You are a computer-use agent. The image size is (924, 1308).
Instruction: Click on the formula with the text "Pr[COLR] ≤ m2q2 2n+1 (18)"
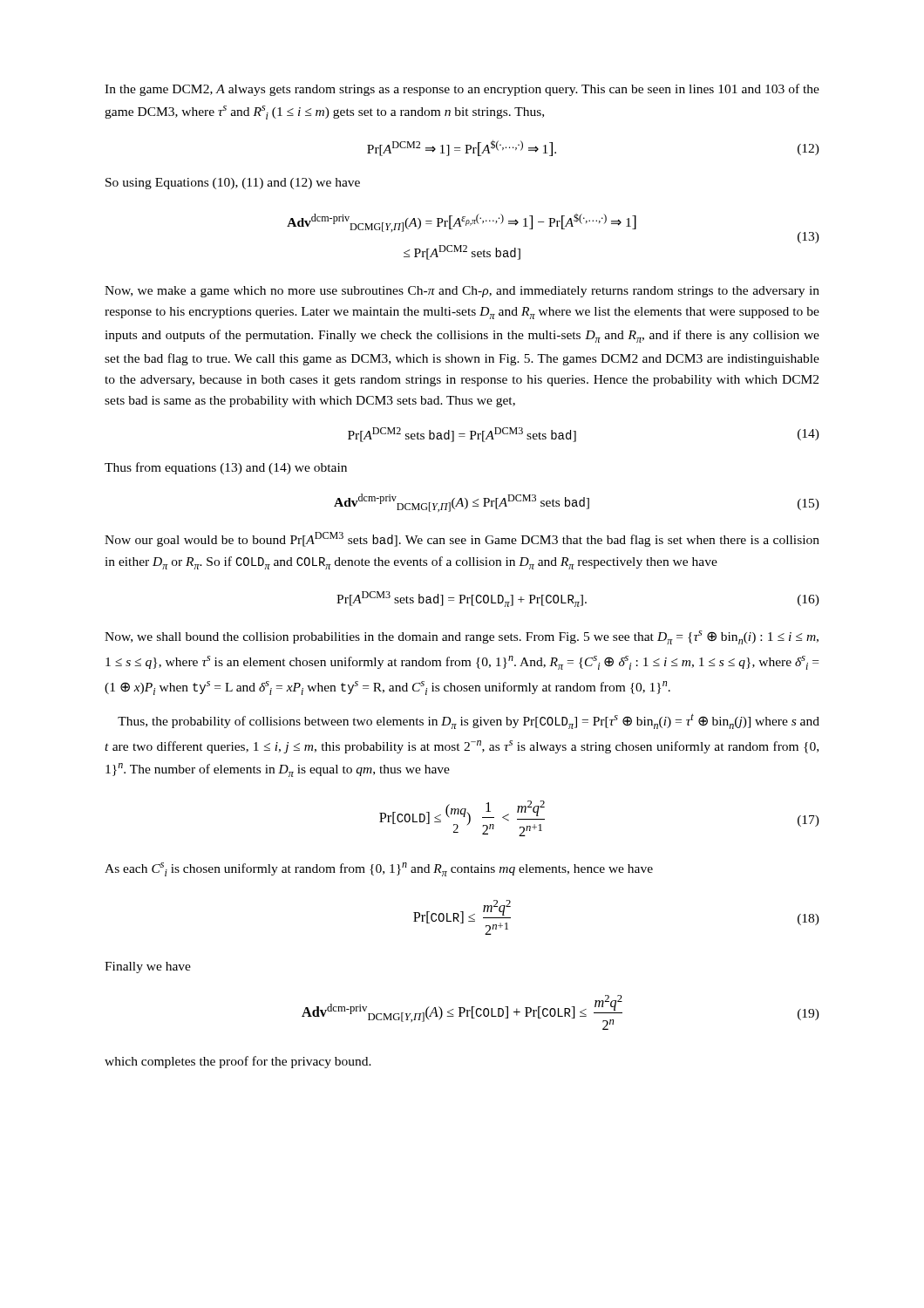(496, 918)
